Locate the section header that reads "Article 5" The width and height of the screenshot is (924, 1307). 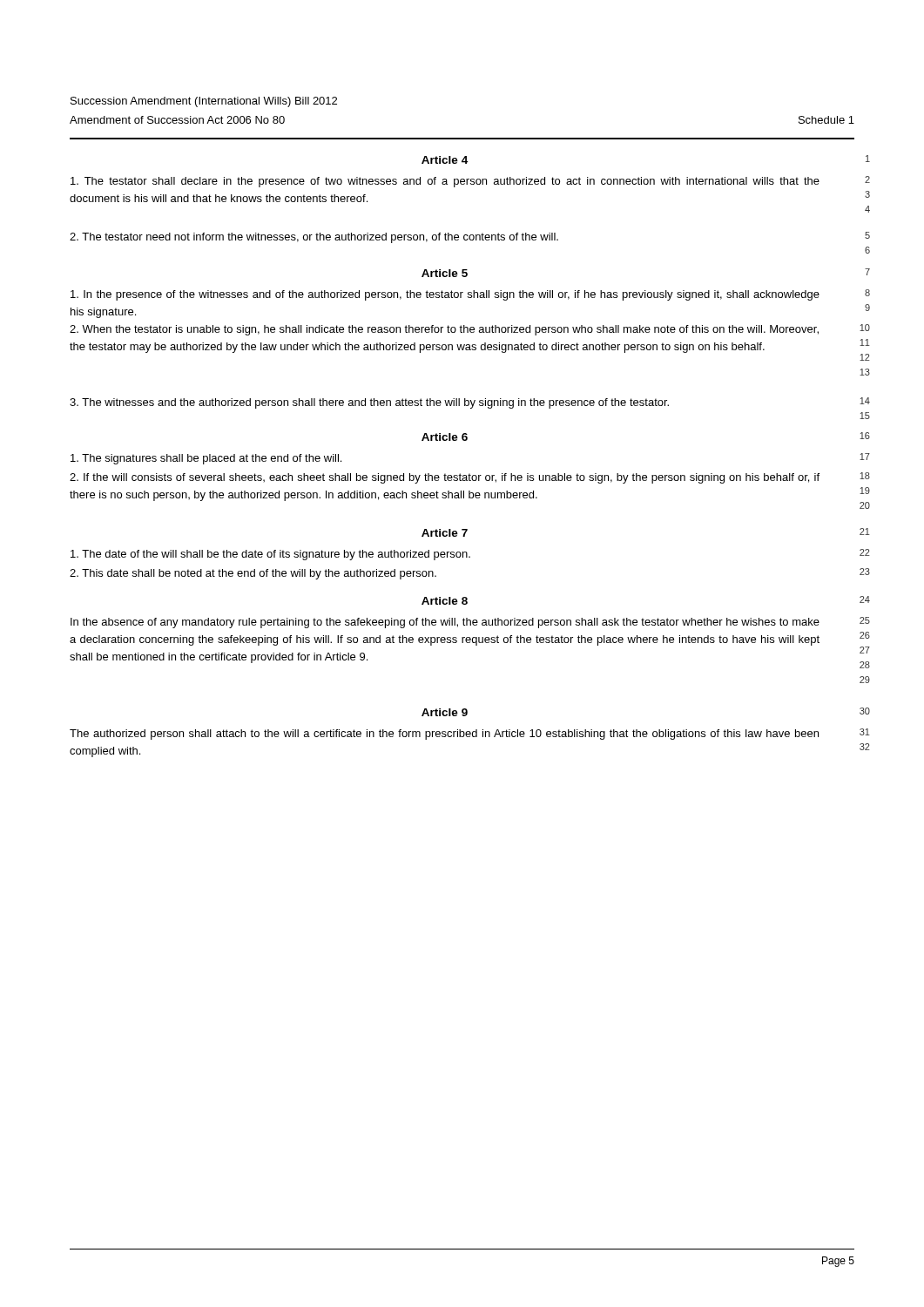(x=445, y=273)
